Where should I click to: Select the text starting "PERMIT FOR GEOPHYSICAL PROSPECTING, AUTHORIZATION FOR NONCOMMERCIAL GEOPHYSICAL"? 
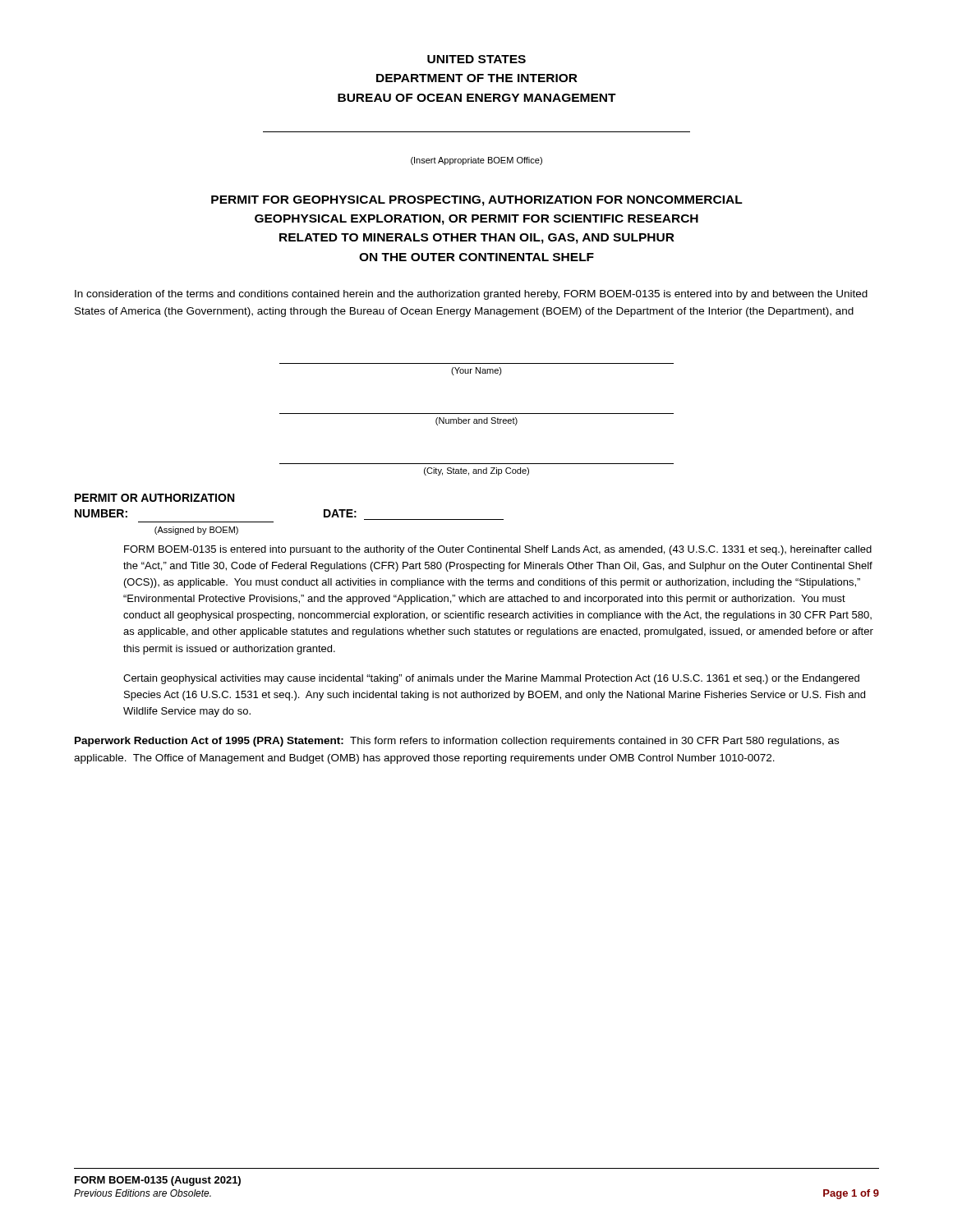(x=476, y=228)
